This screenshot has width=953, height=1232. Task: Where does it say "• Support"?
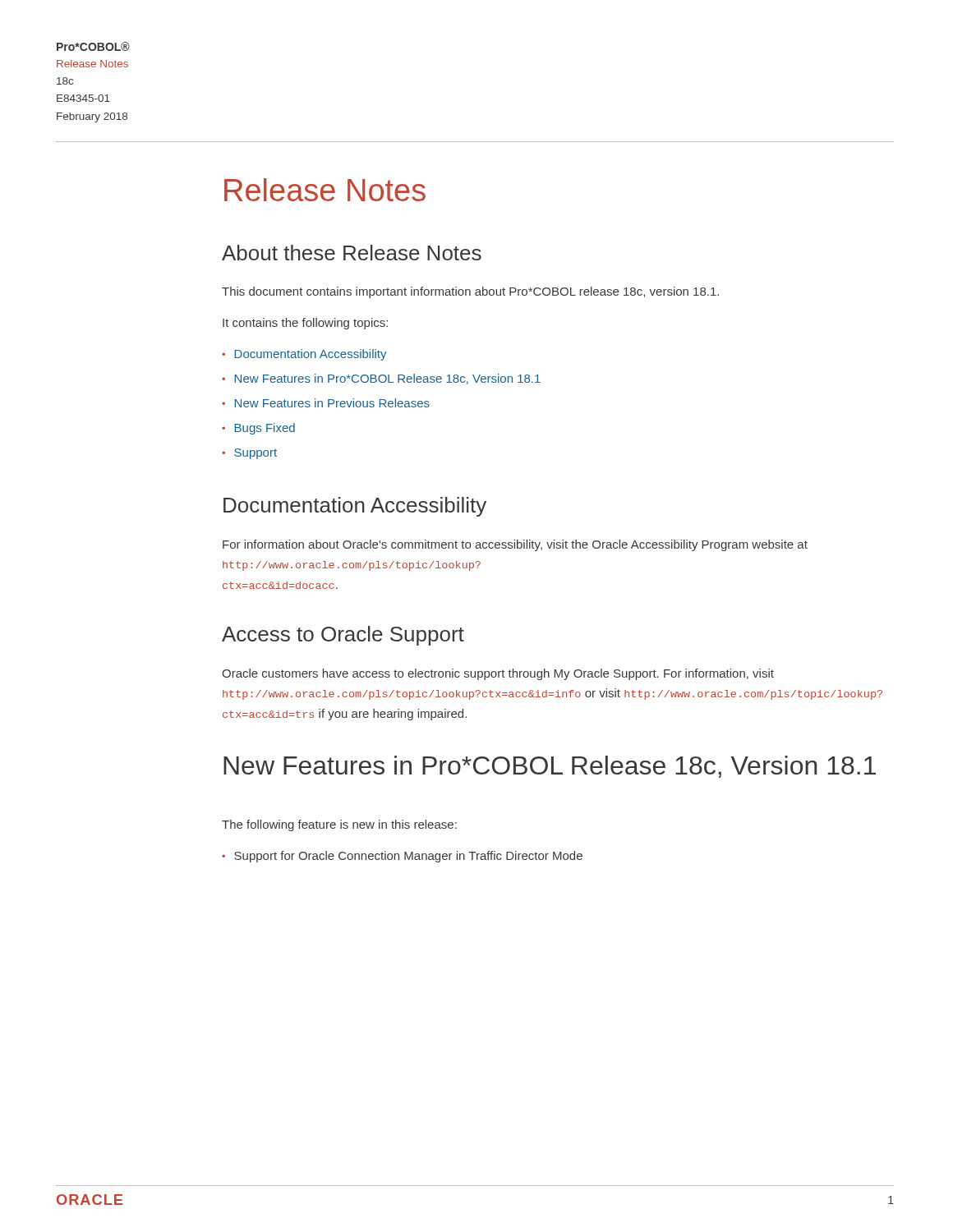[x=249, y=453]
